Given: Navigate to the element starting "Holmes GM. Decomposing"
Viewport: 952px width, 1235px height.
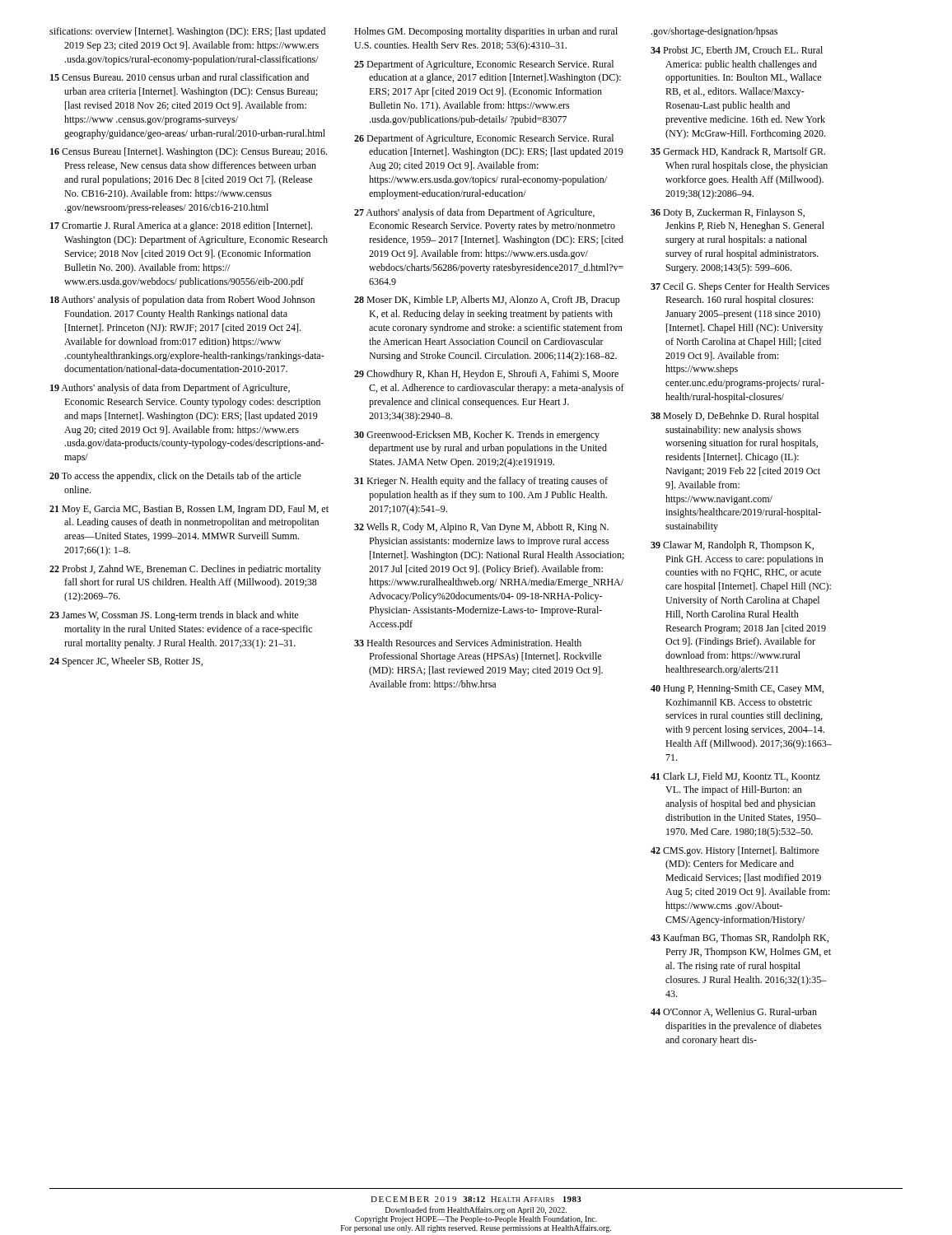Looking at the screenshot, I should pos(486,38).
